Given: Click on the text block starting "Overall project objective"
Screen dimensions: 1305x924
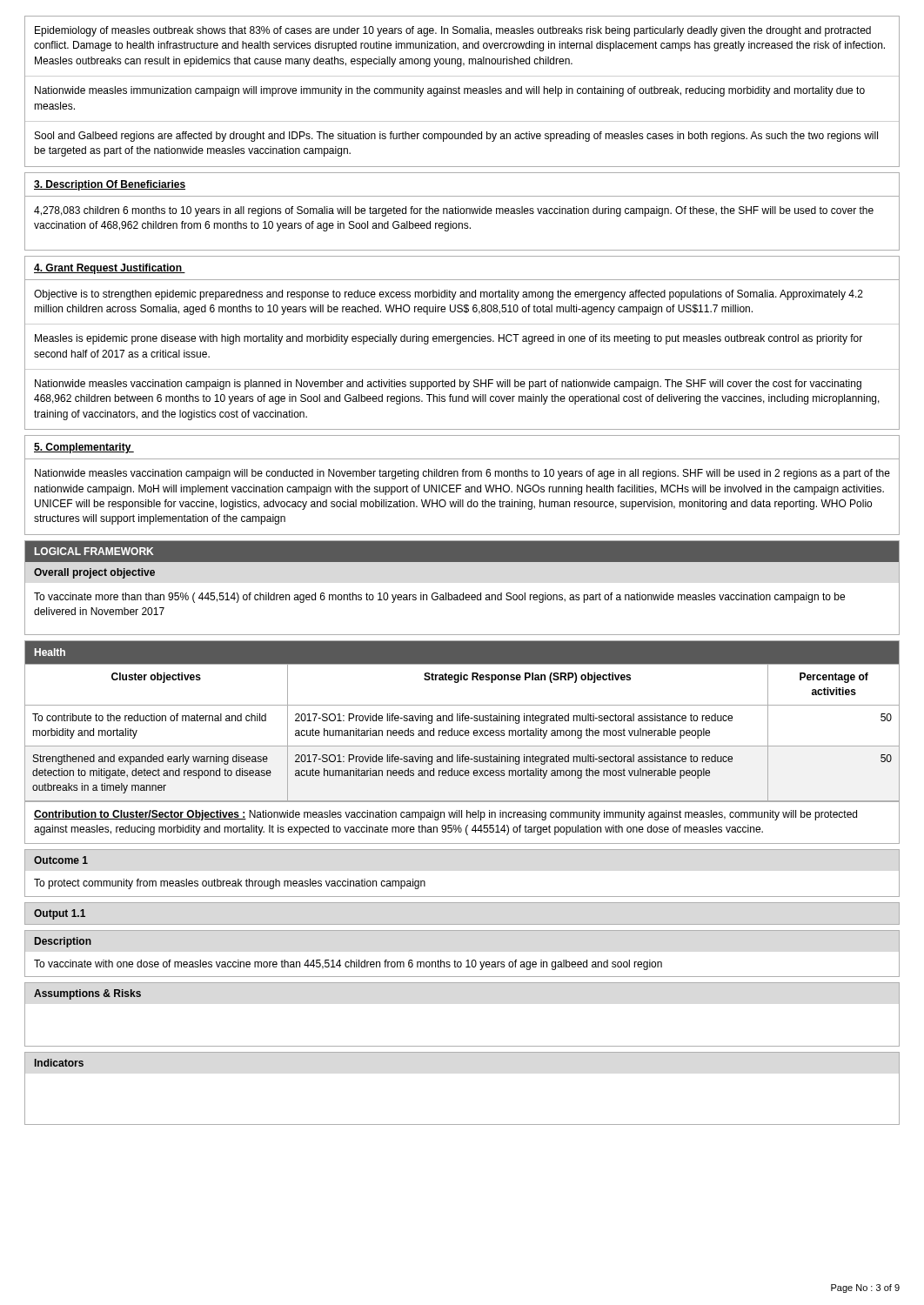Looking at the screenshot, I should click(x=95, y=572).
